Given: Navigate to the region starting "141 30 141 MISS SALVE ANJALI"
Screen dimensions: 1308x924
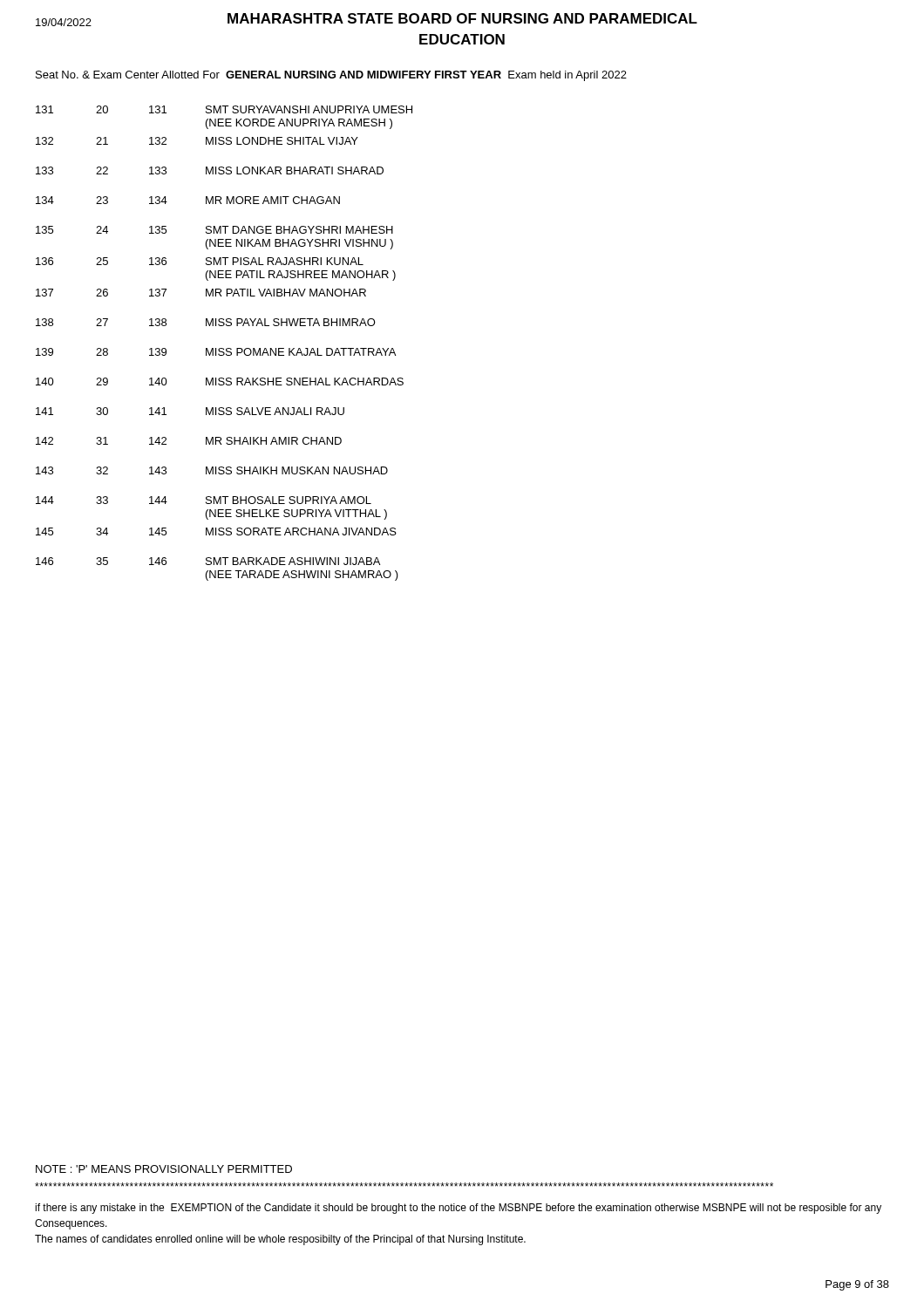Looking at the screenshot, I should [42, 411].
